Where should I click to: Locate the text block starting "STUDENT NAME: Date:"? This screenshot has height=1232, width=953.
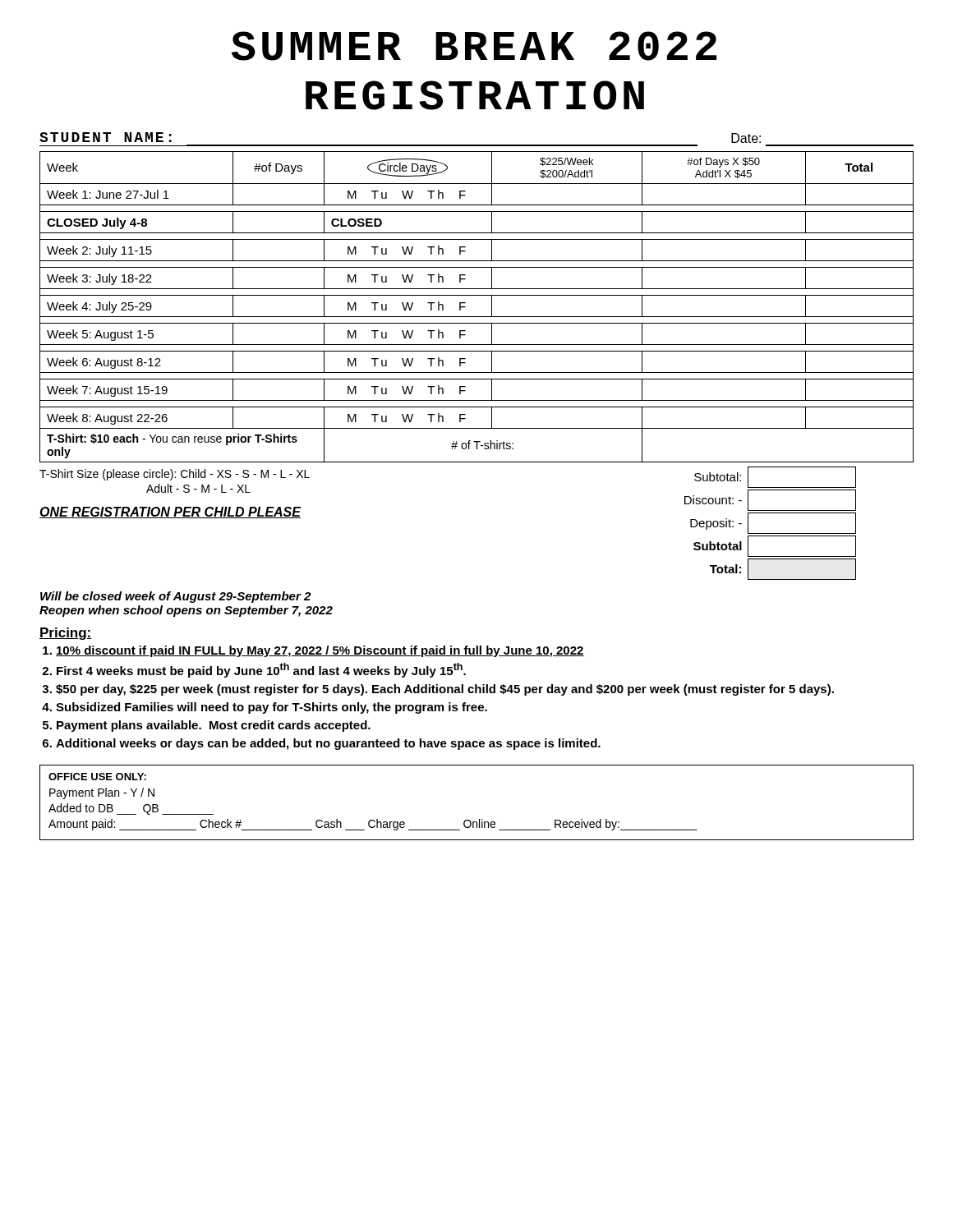pos(476,137)
